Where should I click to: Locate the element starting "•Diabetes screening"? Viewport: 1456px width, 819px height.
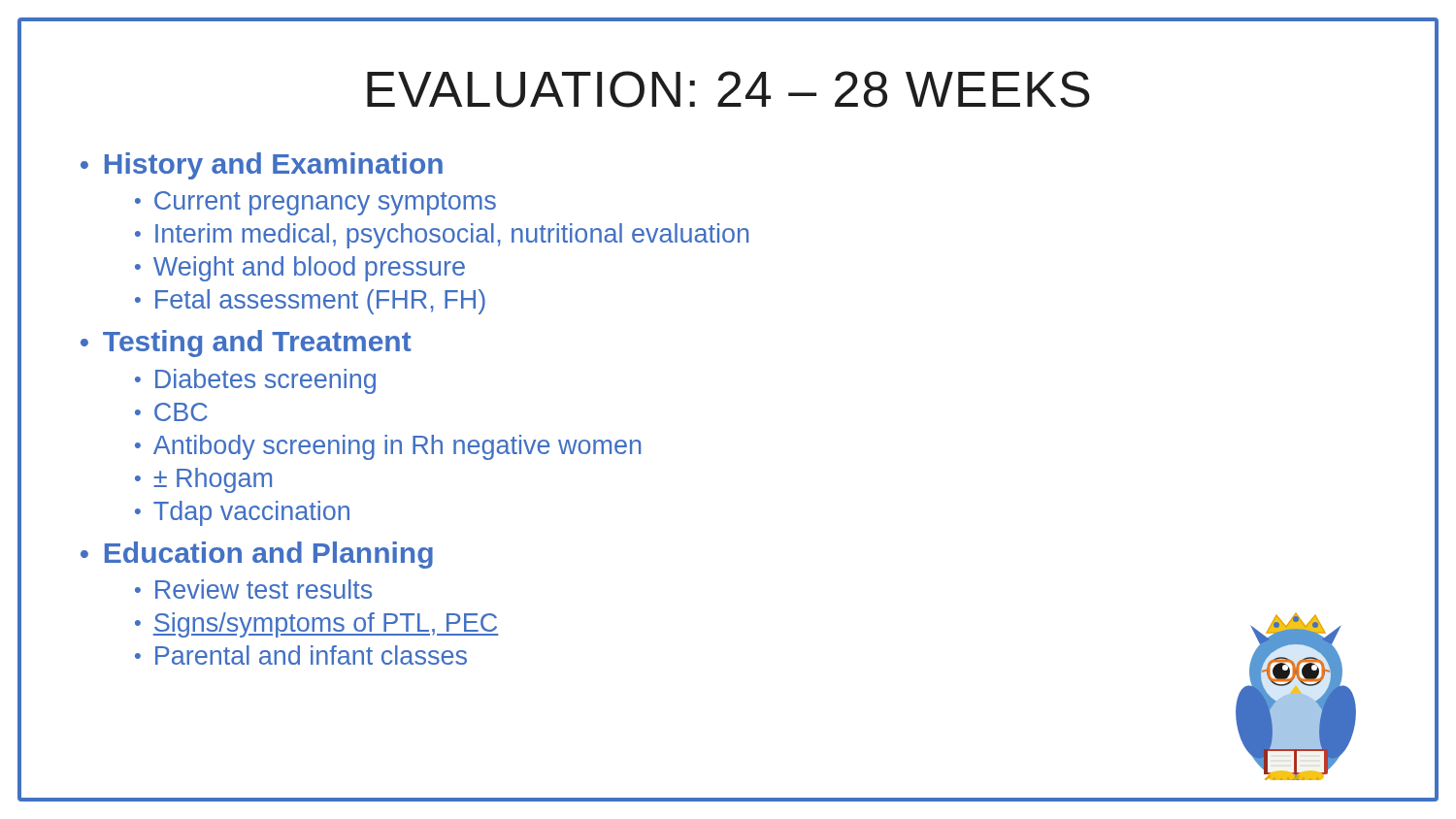[256, 380]
